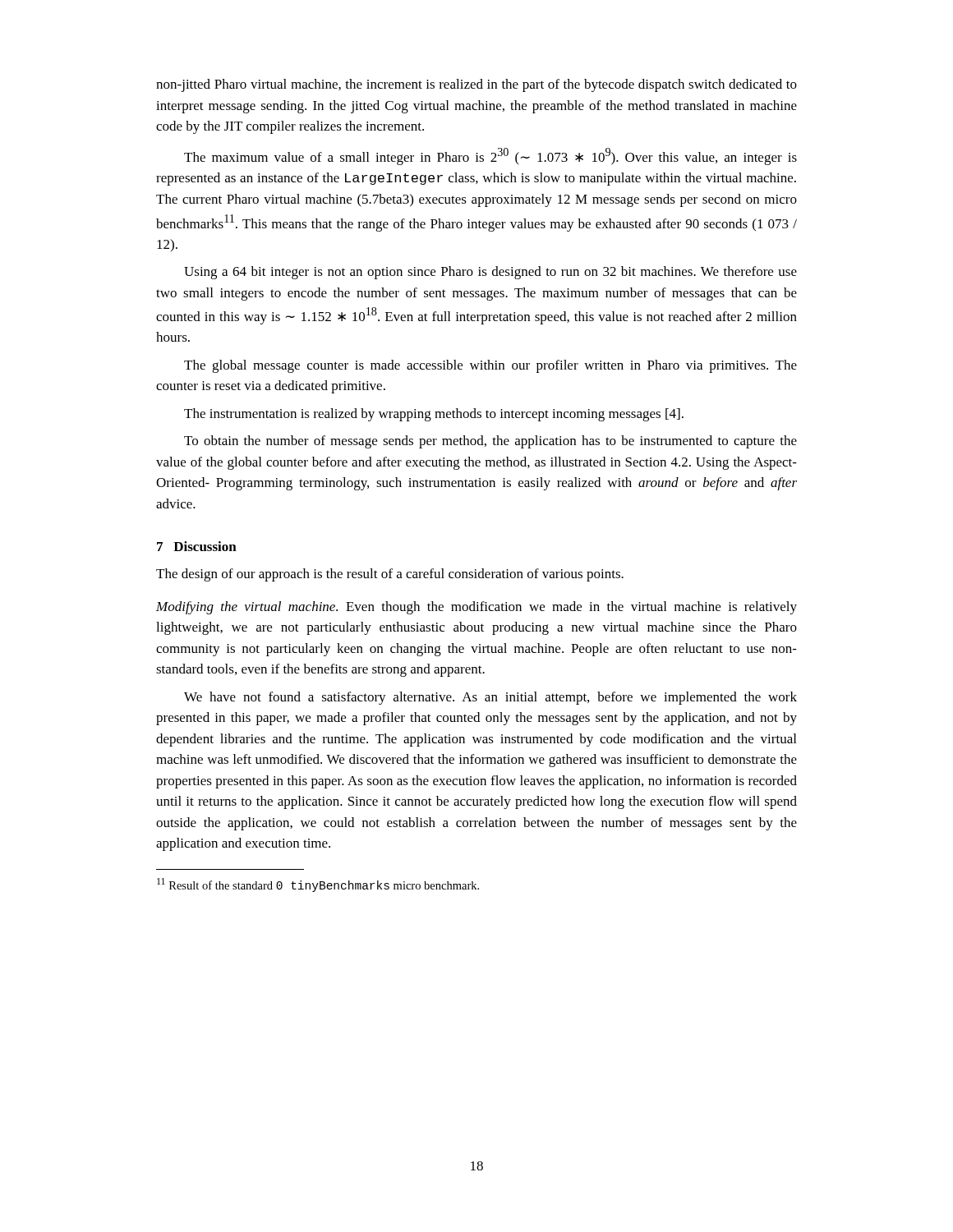The image size is (953, 1232).
Task: Find the block on this page that starts "Modifying the virtual machine. Even"
Action: pyautogui.click(x=476, y=638)
